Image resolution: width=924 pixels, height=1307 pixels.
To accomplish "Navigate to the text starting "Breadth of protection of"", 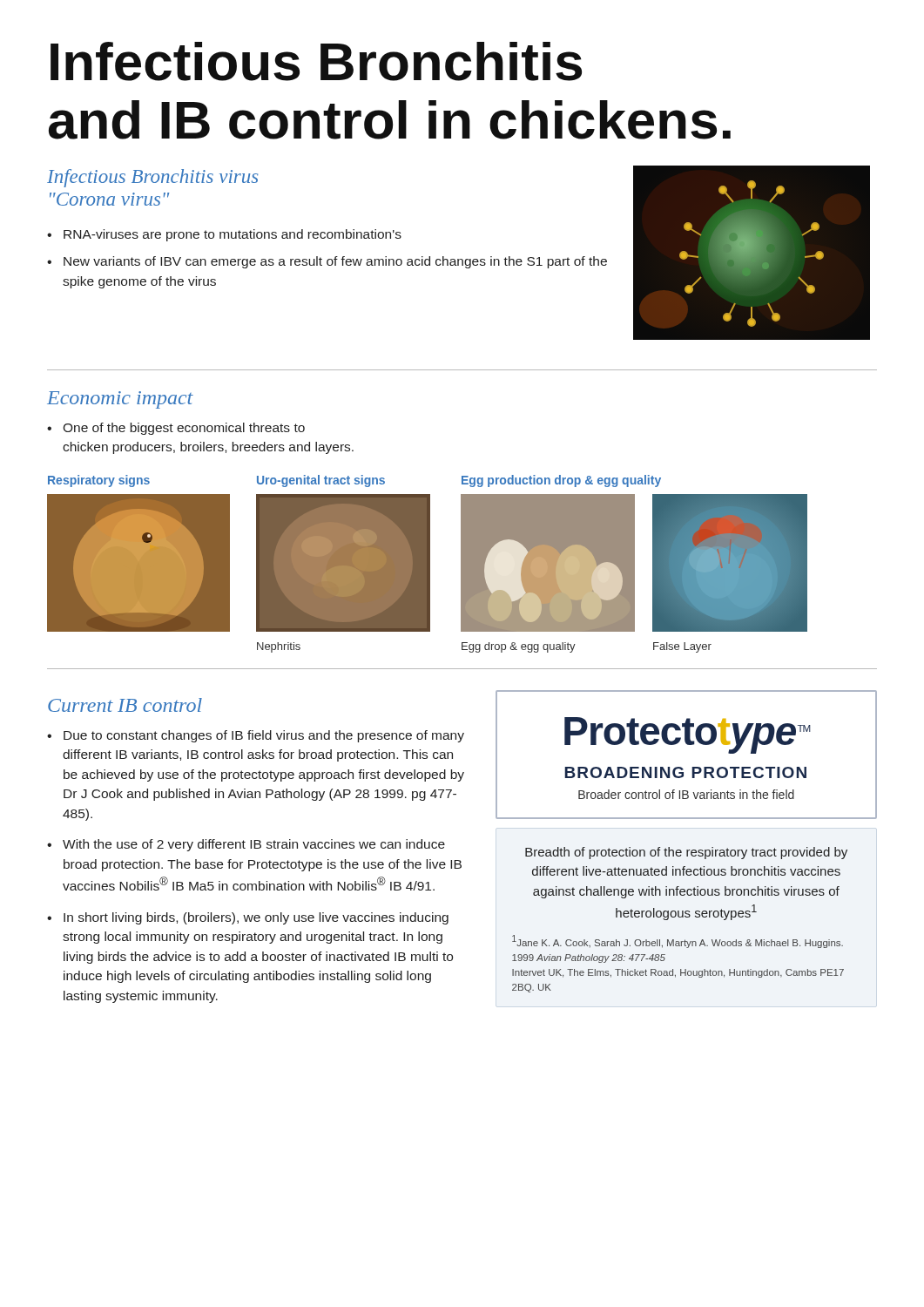I will pyautogui.click(x=686, y=882).
